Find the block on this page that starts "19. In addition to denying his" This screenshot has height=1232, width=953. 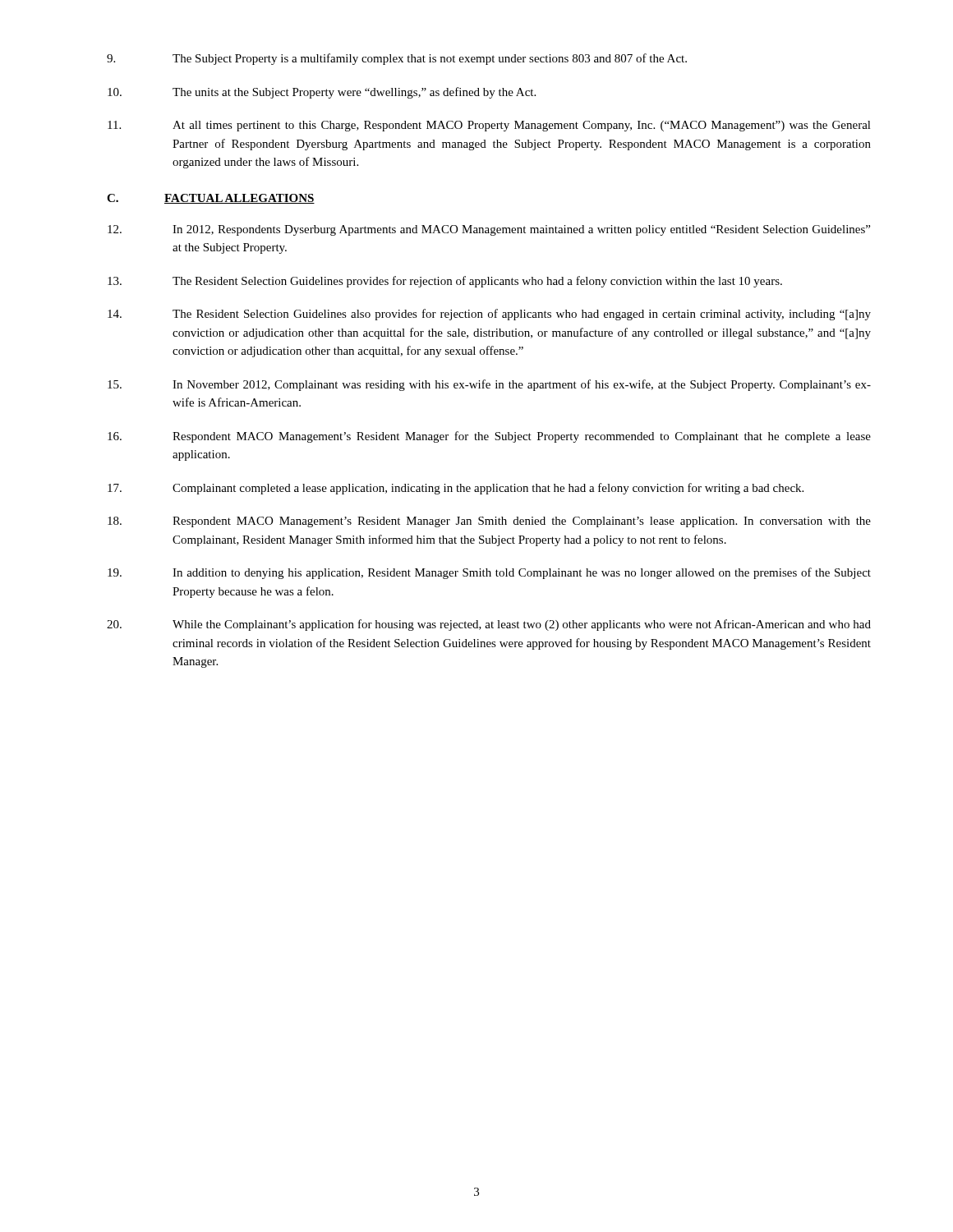(x=489, y=582)
